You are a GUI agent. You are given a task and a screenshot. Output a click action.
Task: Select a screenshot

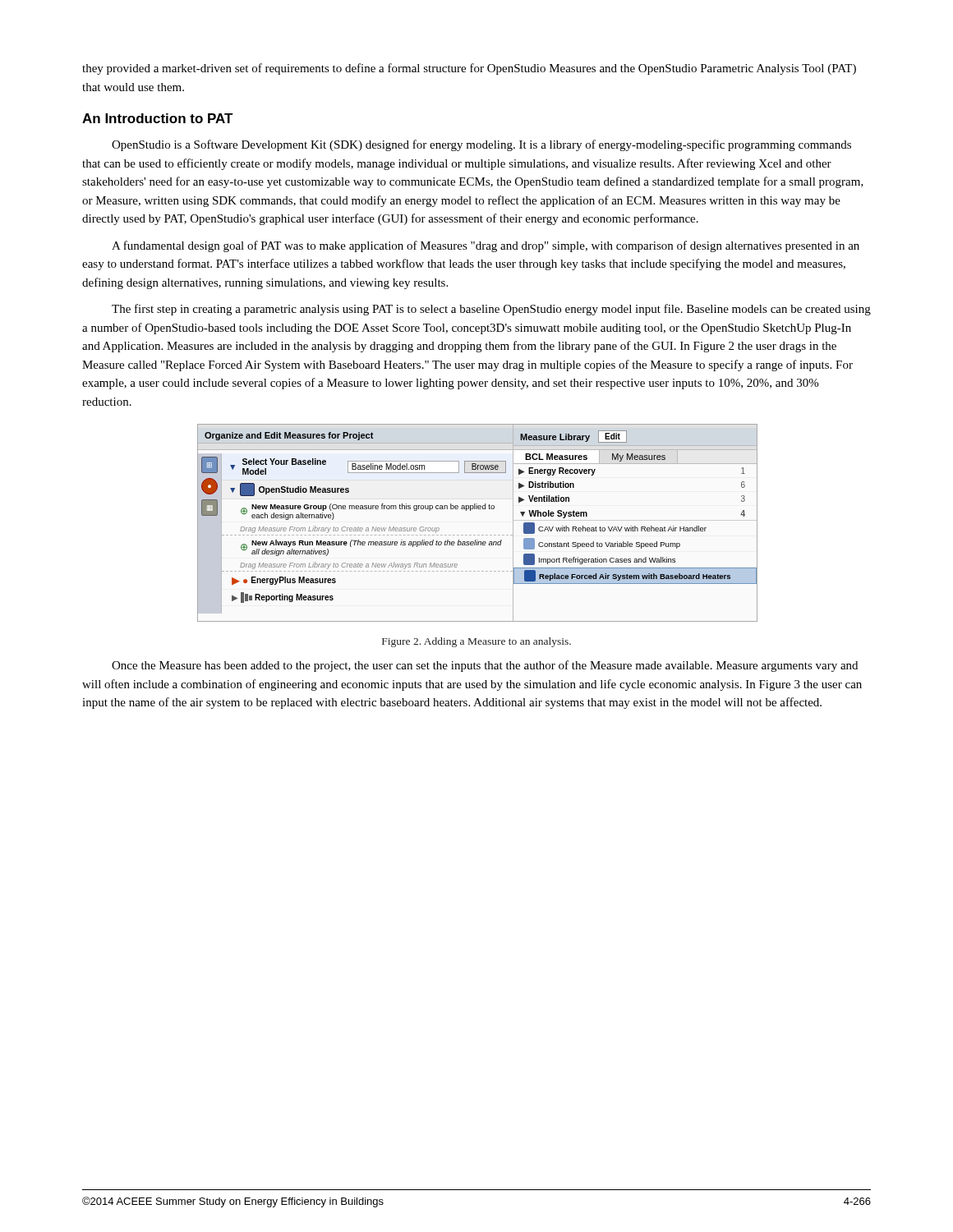click(476, 523)
